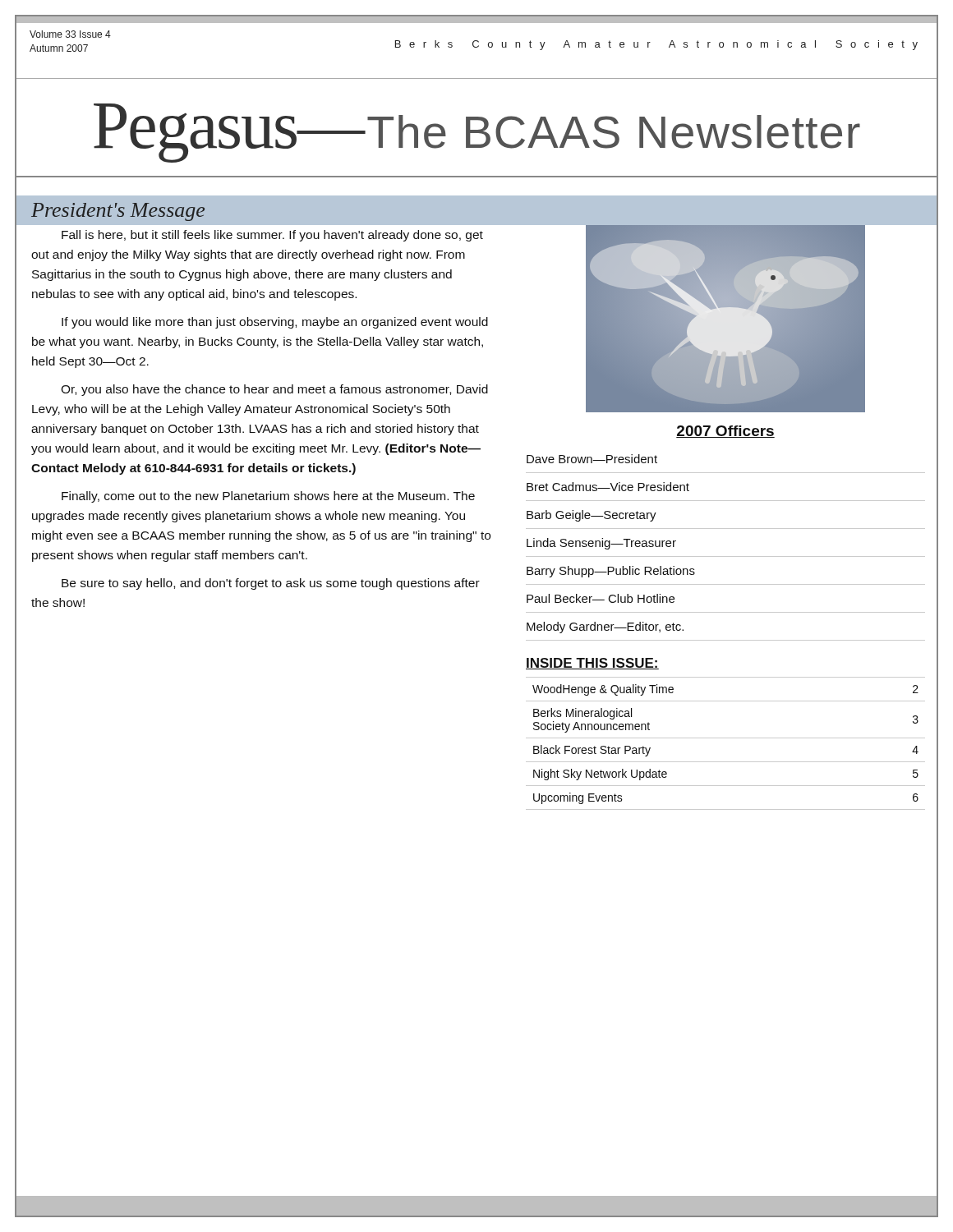
Task: Point to the element starting "Fall is here,"
Action: point(257,264)
